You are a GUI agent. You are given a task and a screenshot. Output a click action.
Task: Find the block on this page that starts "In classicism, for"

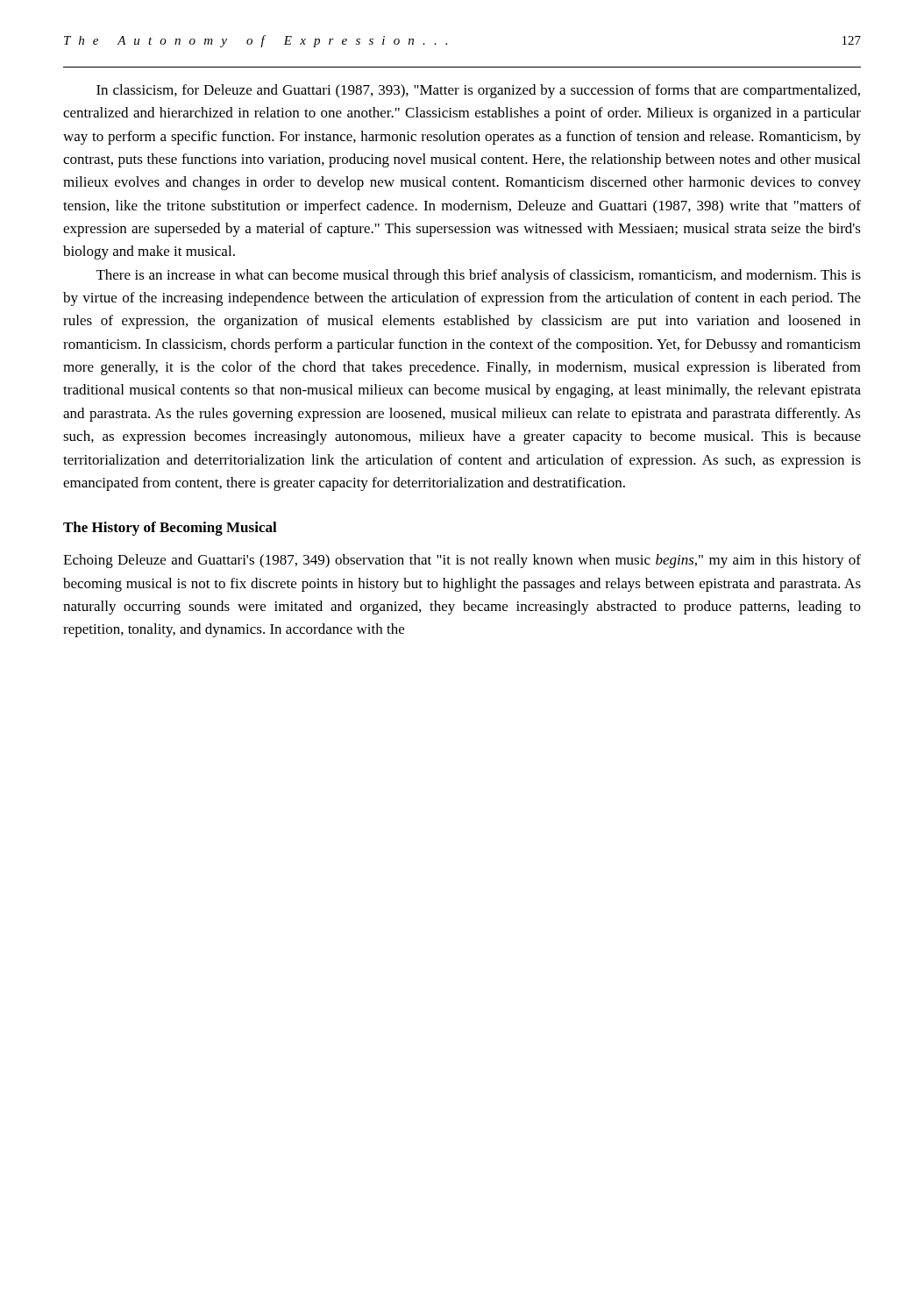(x=462, y=171)
